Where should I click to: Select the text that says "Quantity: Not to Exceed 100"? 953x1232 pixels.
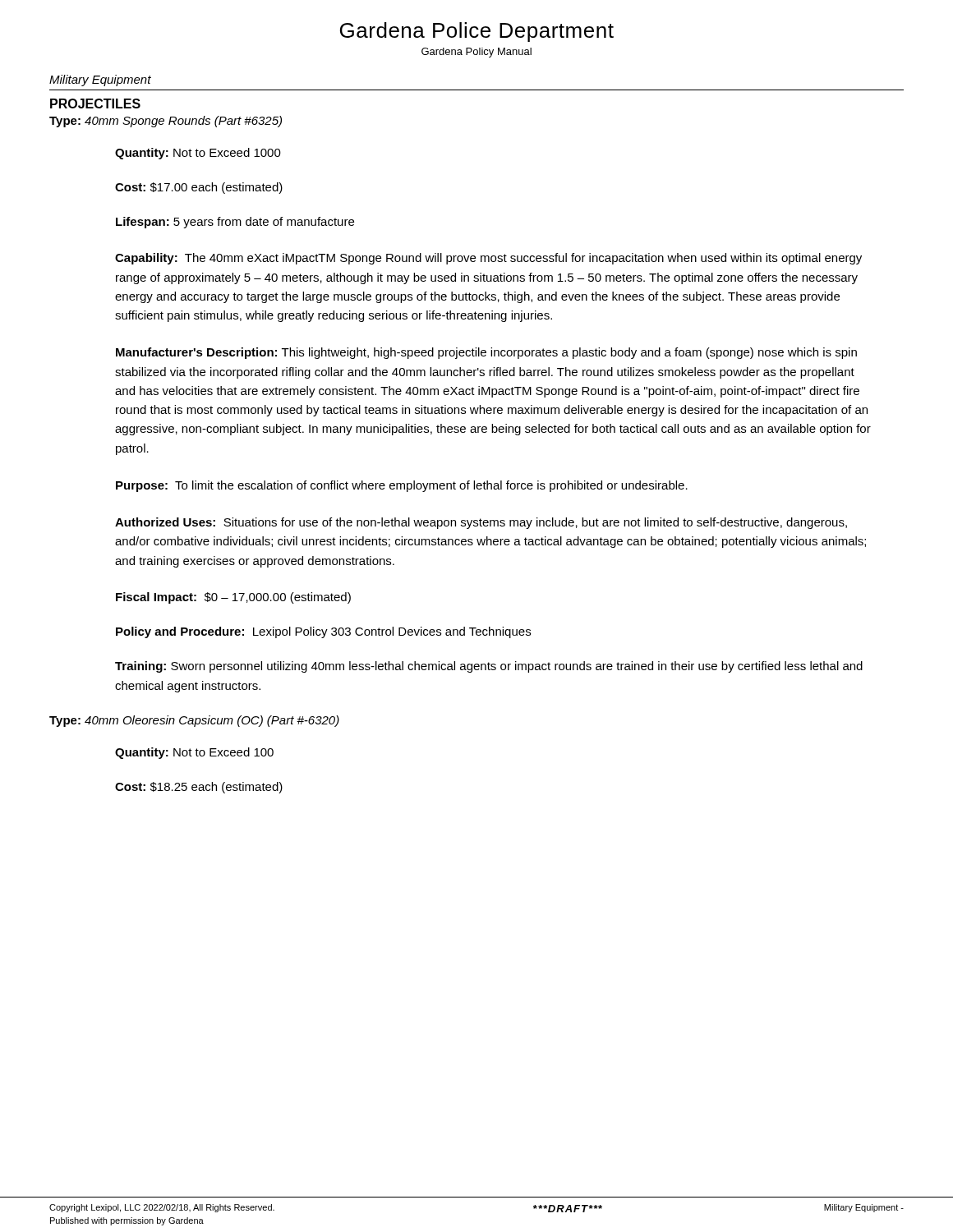pos(194,752)
